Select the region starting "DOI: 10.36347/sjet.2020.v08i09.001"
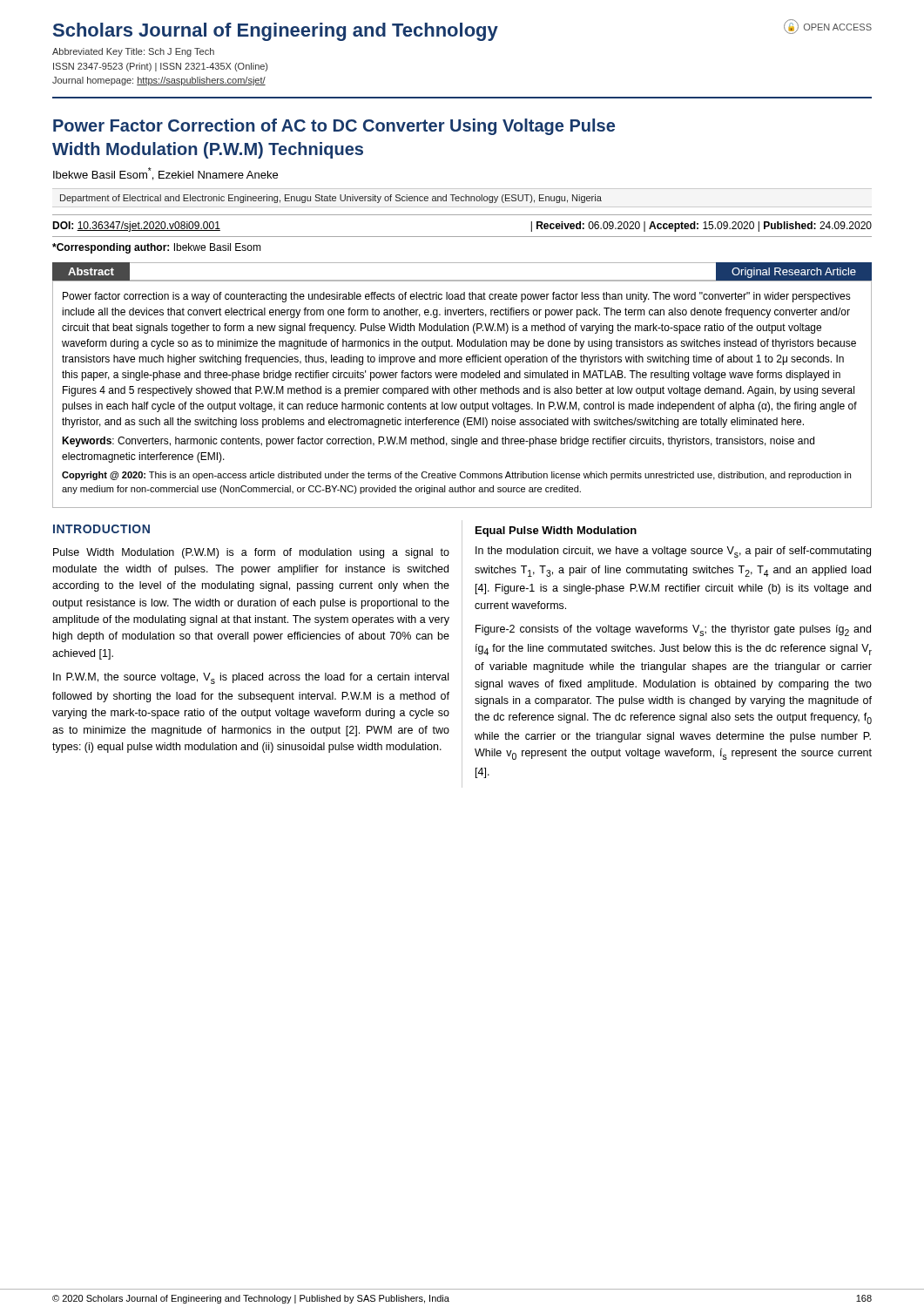Image resolution: width=924 pixels, height=1307 pixels. click(136, 226)
